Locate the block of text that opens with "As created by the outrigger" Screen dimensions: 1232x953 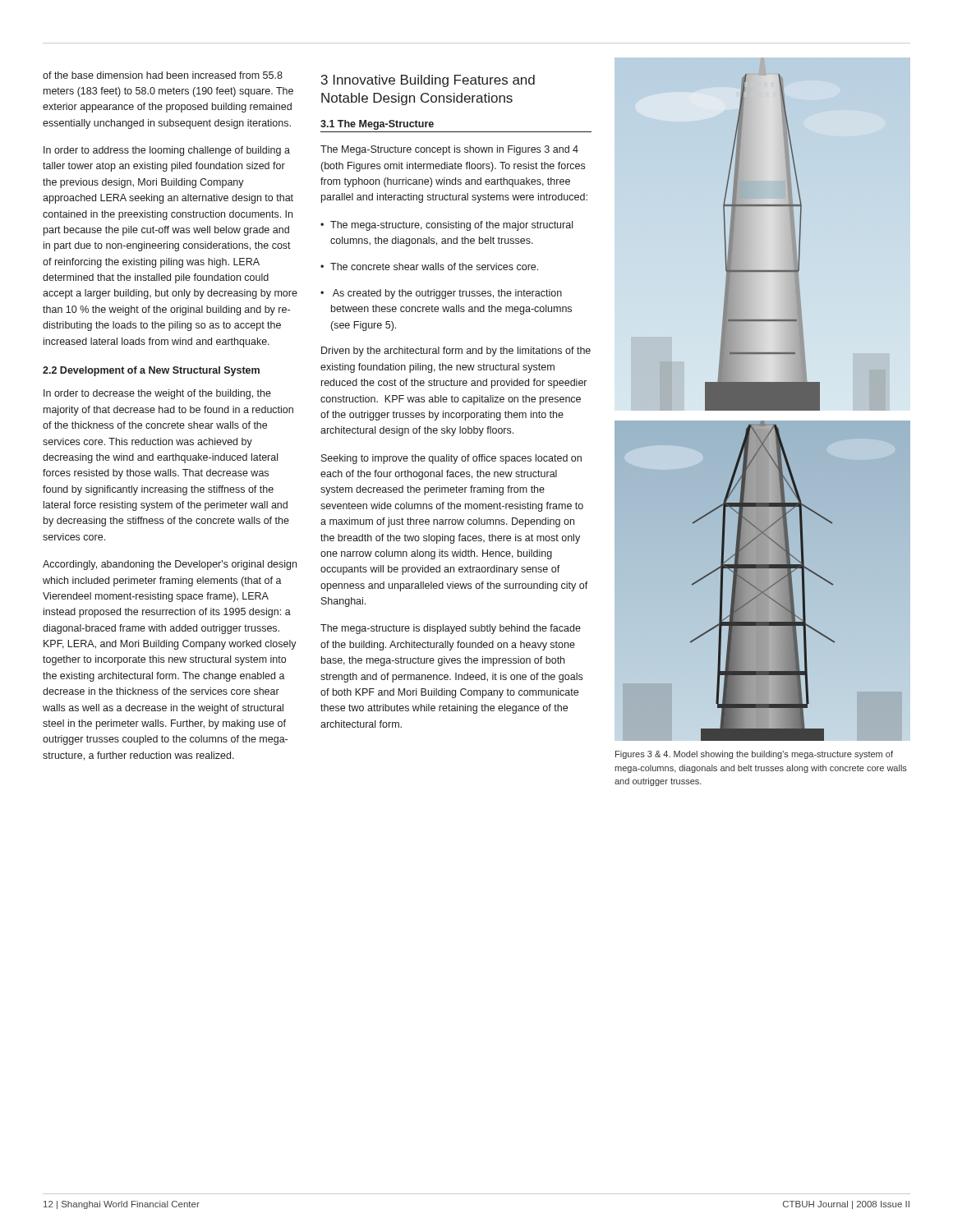pyautogui.click(x=456, y=310)
